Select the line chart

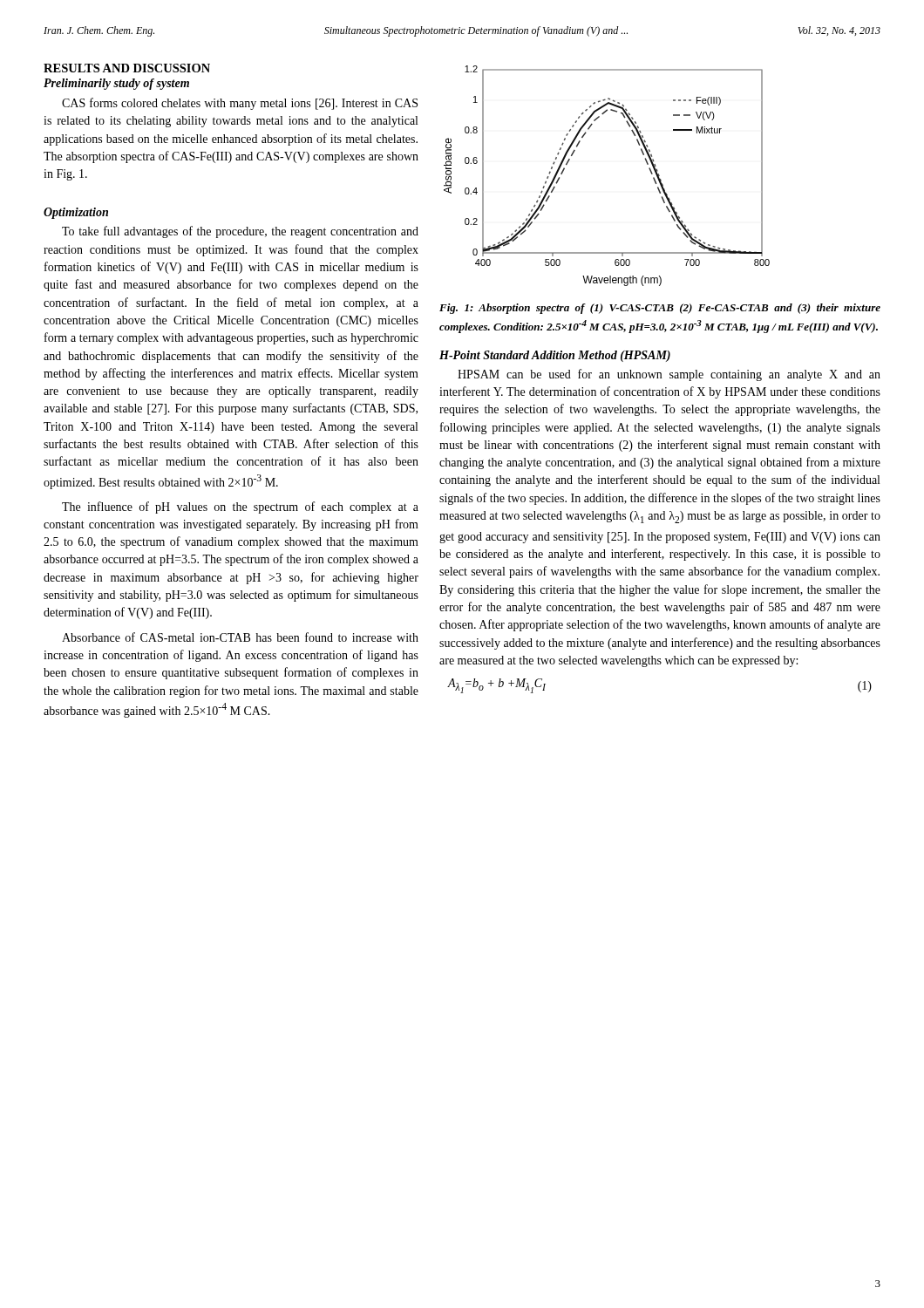660,179
